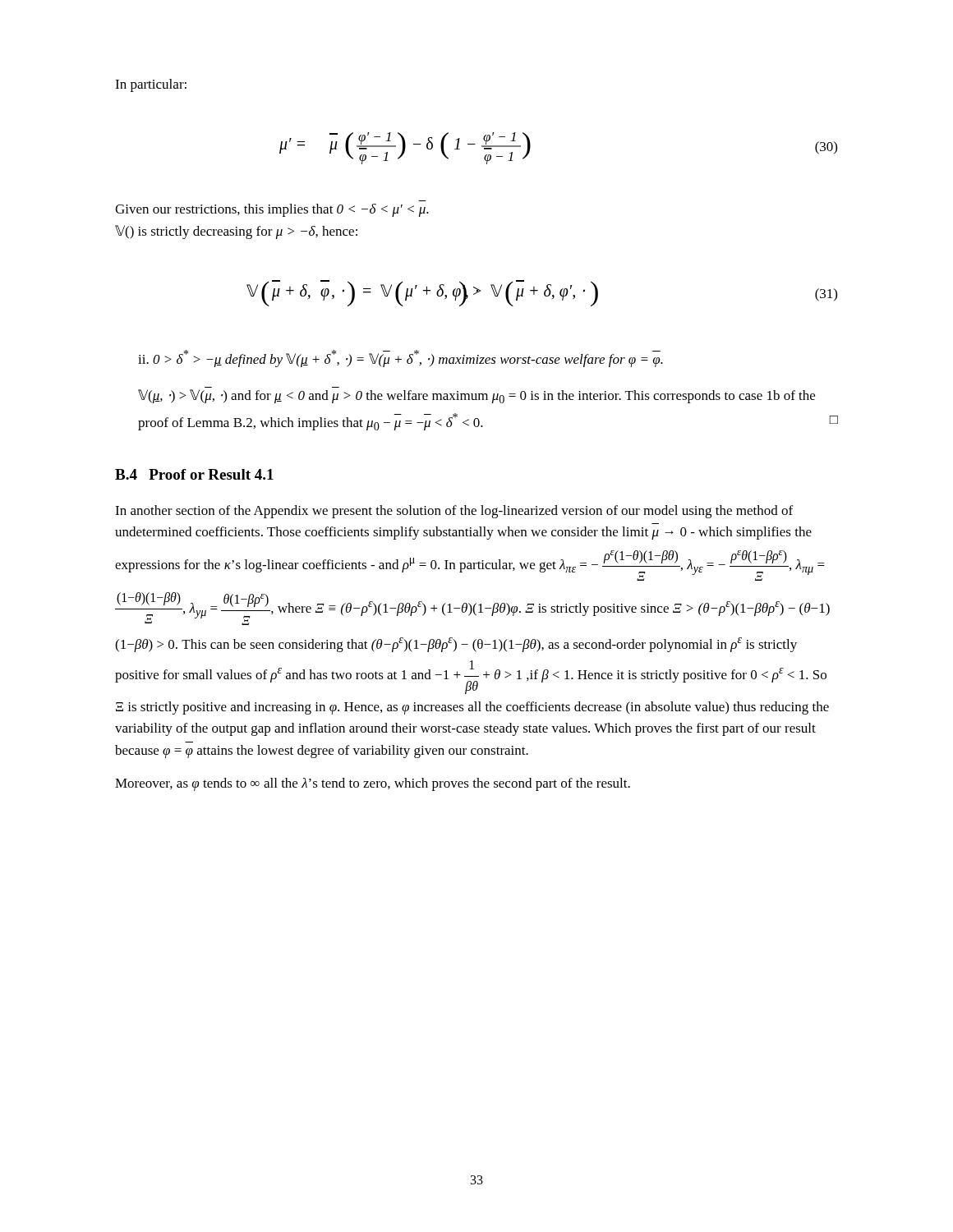Locate the text starting "B.4 Proof or Result 4.1"
This screenshot has height=1232, width=953.
pos(195,475)
